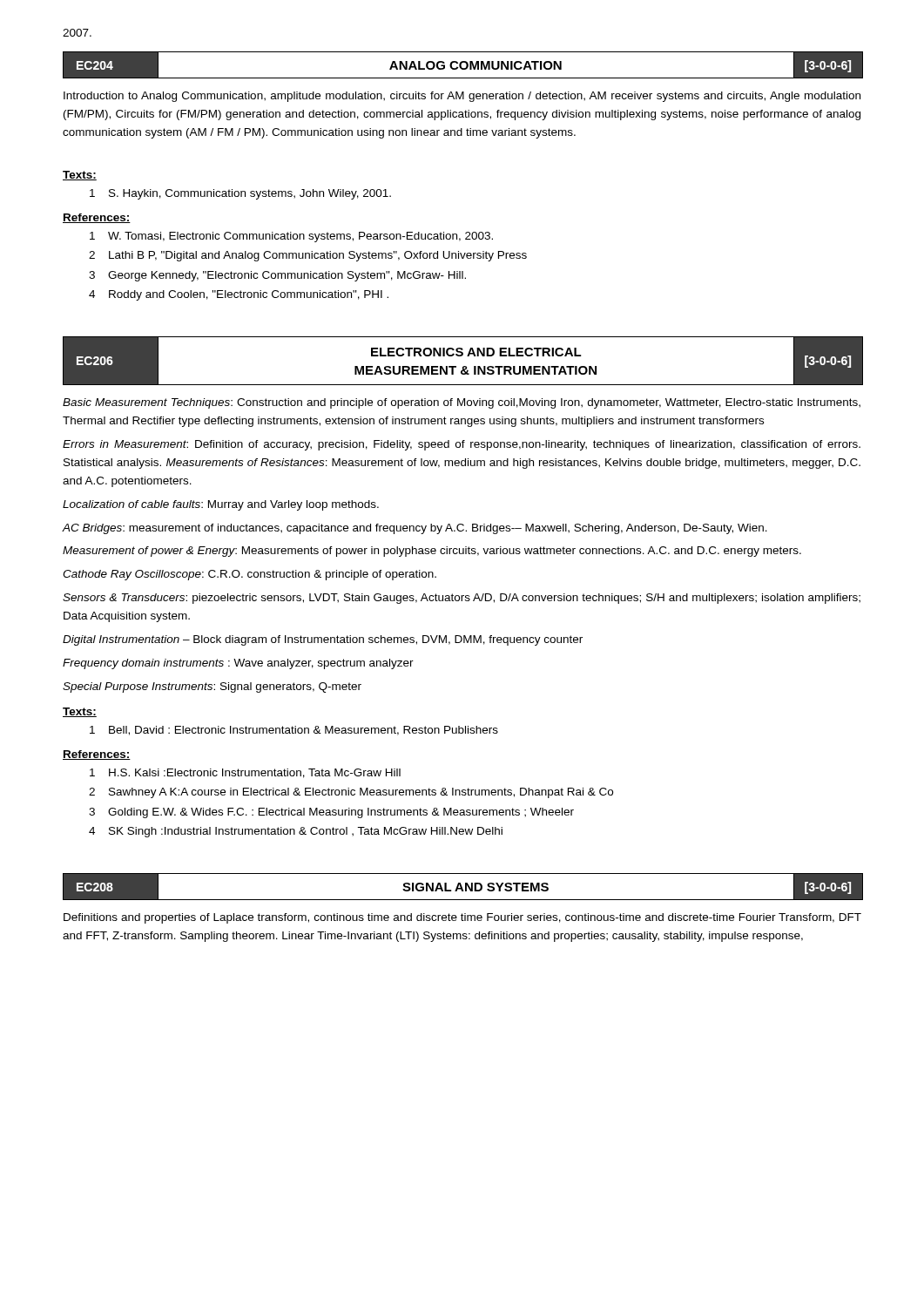Locate the block of text that opens with "4 Roddy and Coolen,"
The height and width of the screenshot is (1307, 924).
point(239,294)
